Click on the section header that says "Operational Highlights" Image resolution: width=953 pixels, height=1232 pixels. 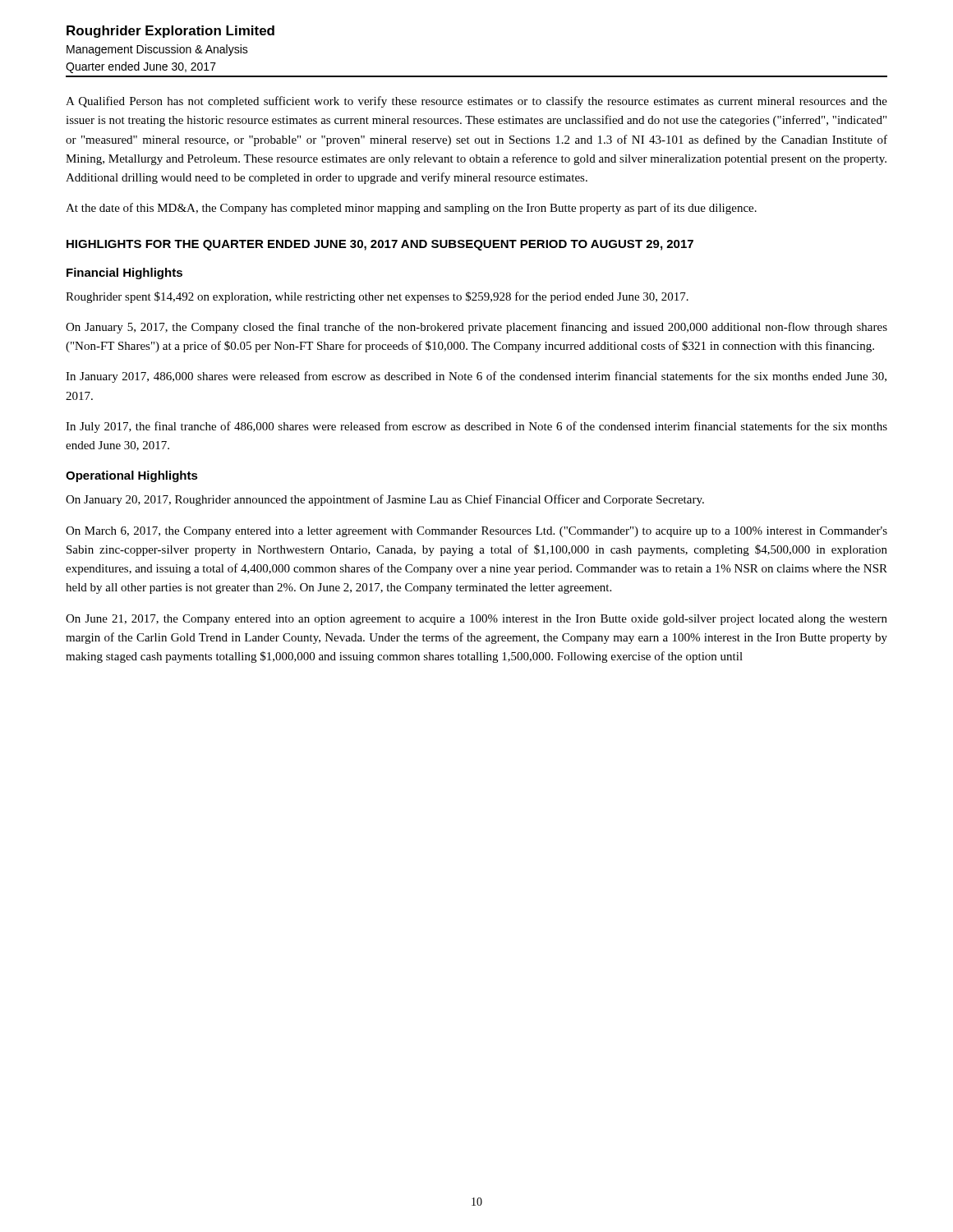click(132, 475)
